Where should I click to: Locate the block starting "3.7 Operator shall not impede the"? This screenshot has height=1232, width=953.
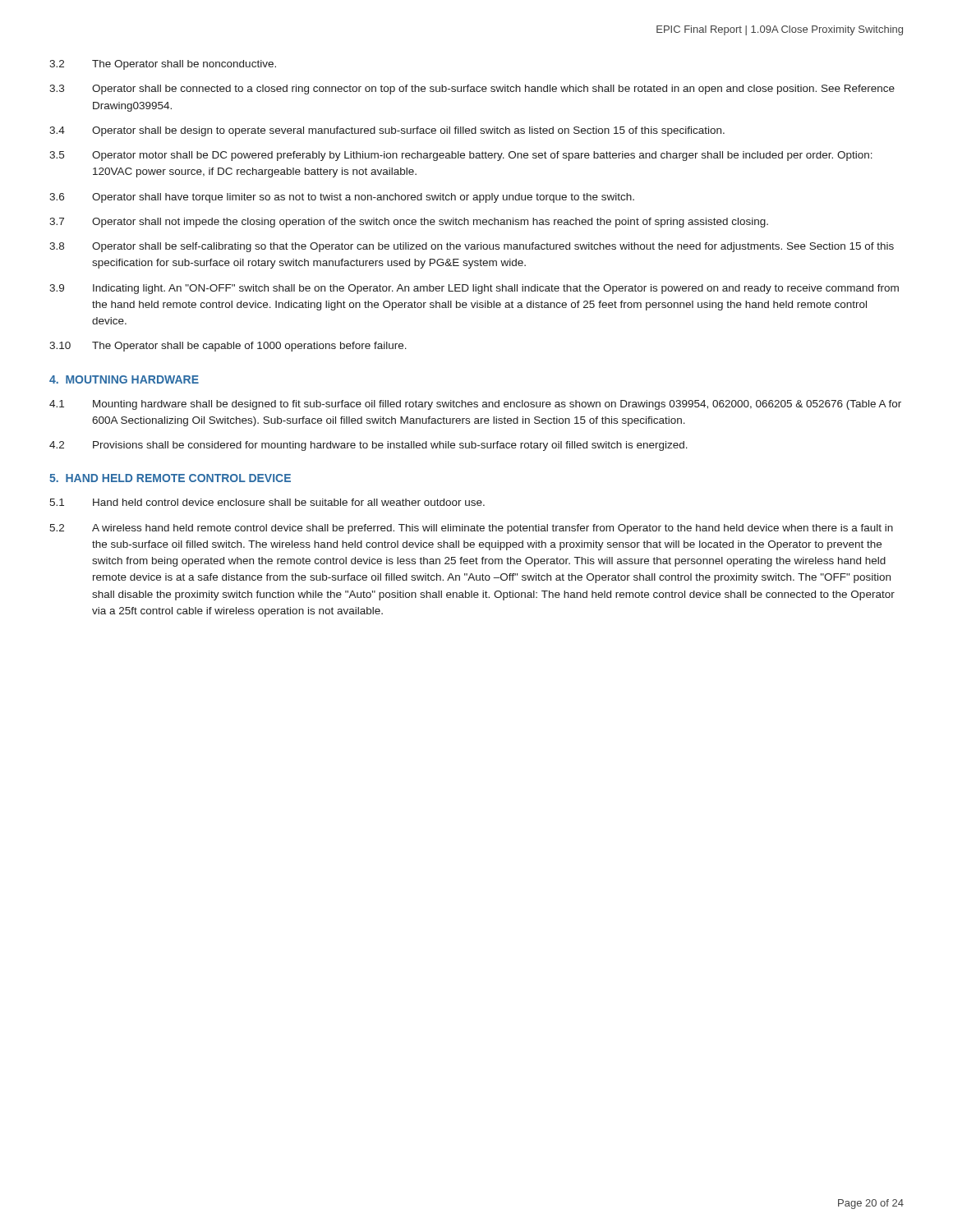pos(476,222)
